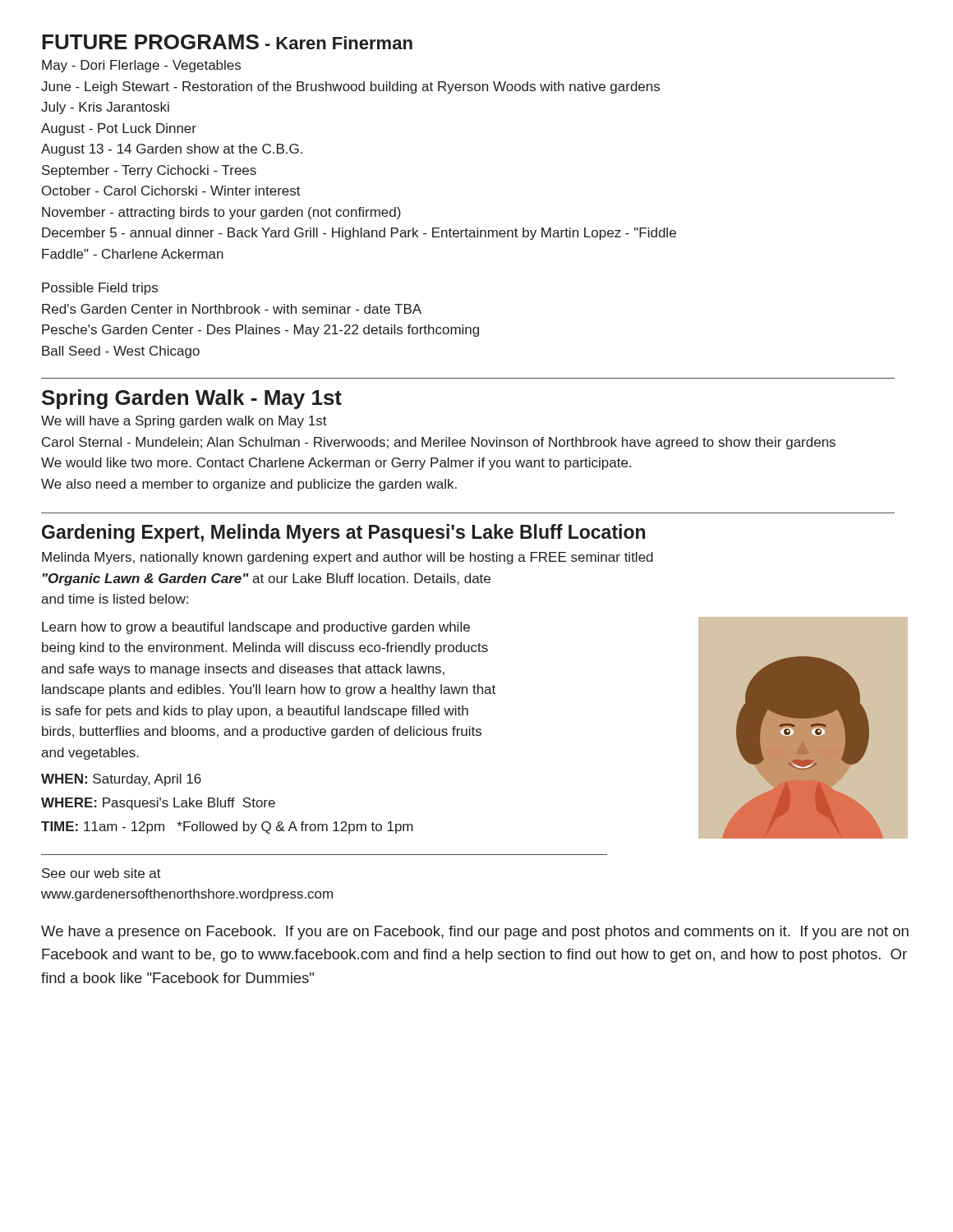
Task: Locate the element starting "Learn how to"
Action: click(268, 689)
